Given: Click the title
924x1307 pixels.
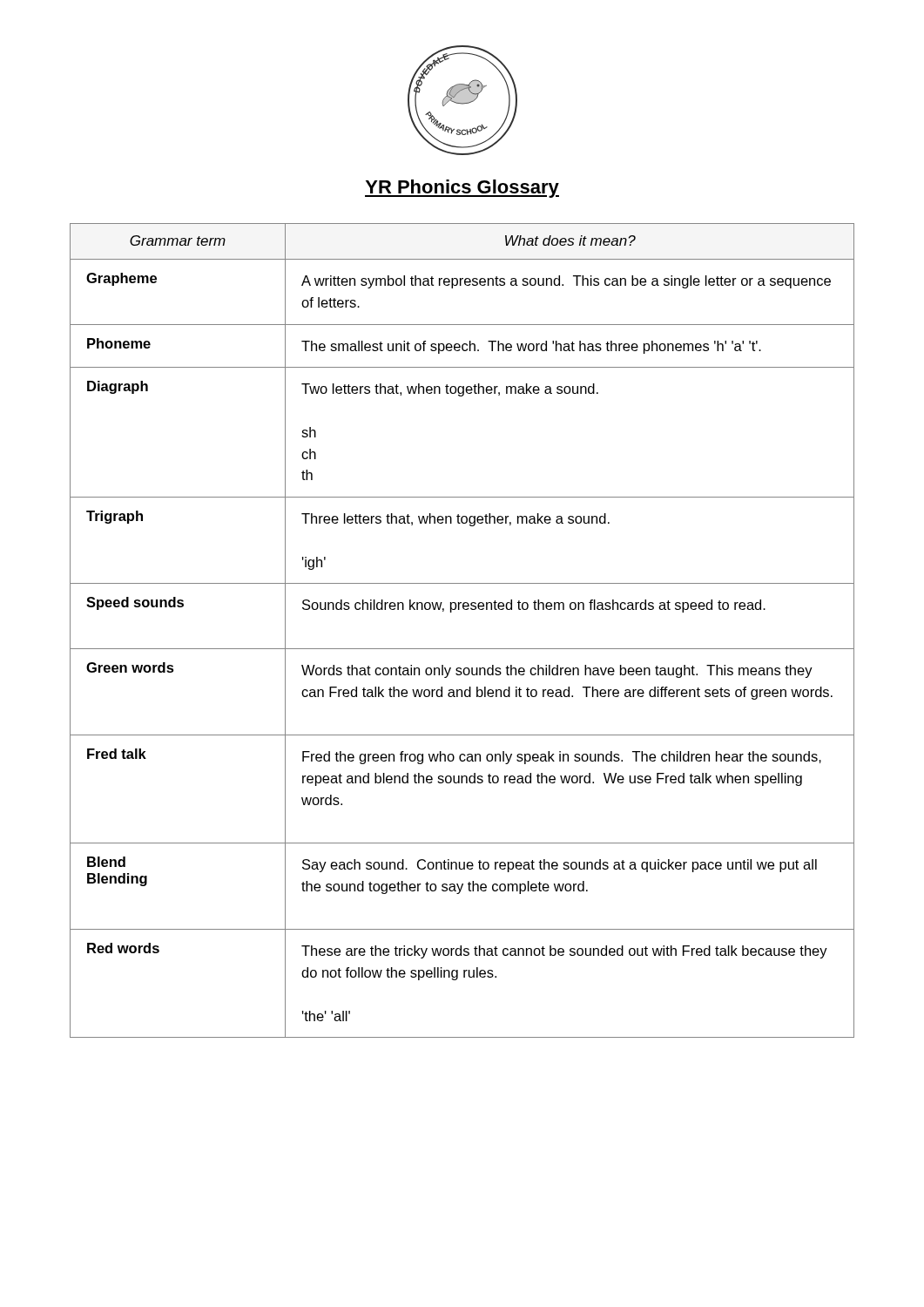Looking at the screenshot, I should [462, 187].
